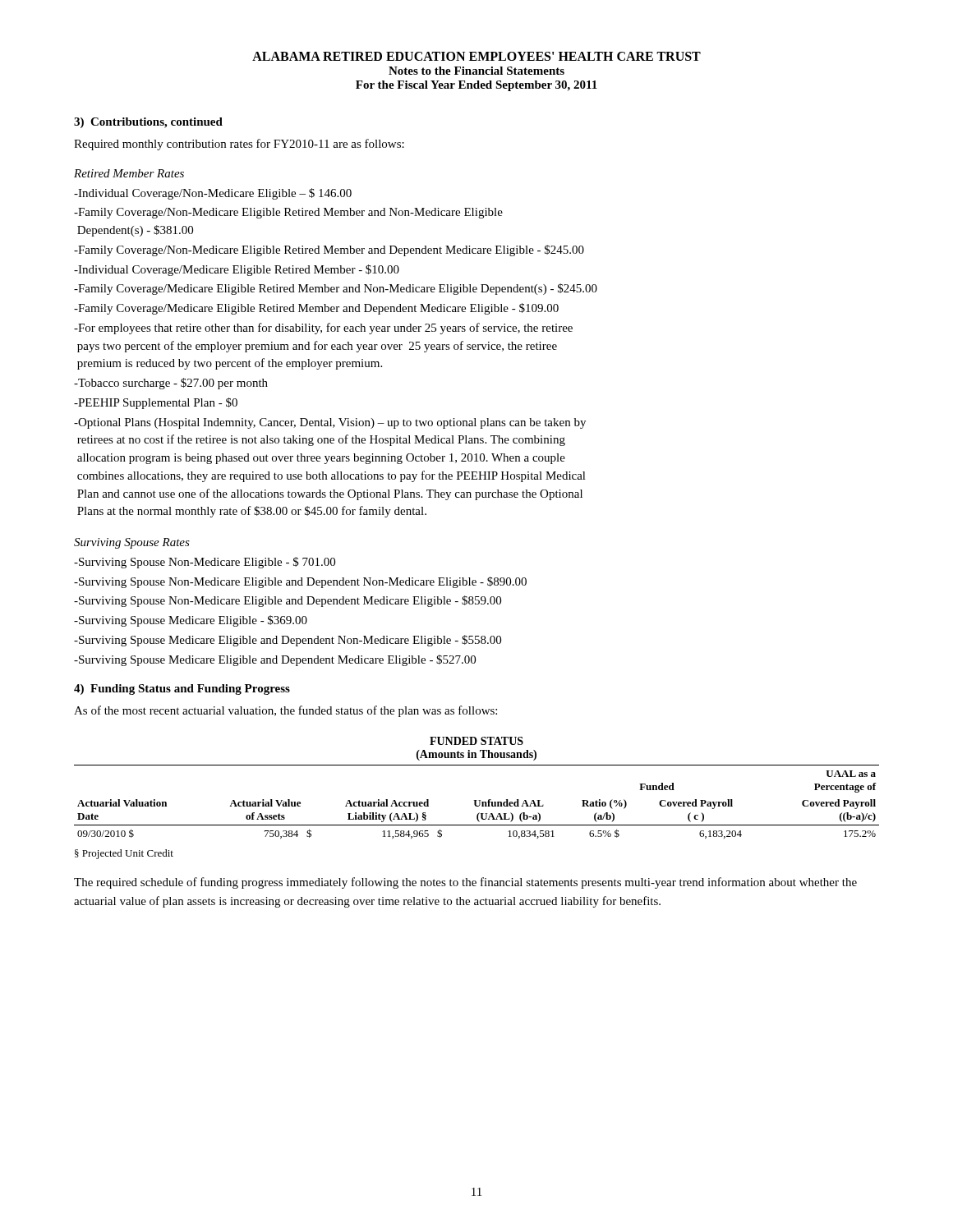Image resolution: width=953 pixels, height=1232 pixels.
Task: Point to the region starting "-For employees that retire other"
Action: pyautogui.click(x=323, y=345)
